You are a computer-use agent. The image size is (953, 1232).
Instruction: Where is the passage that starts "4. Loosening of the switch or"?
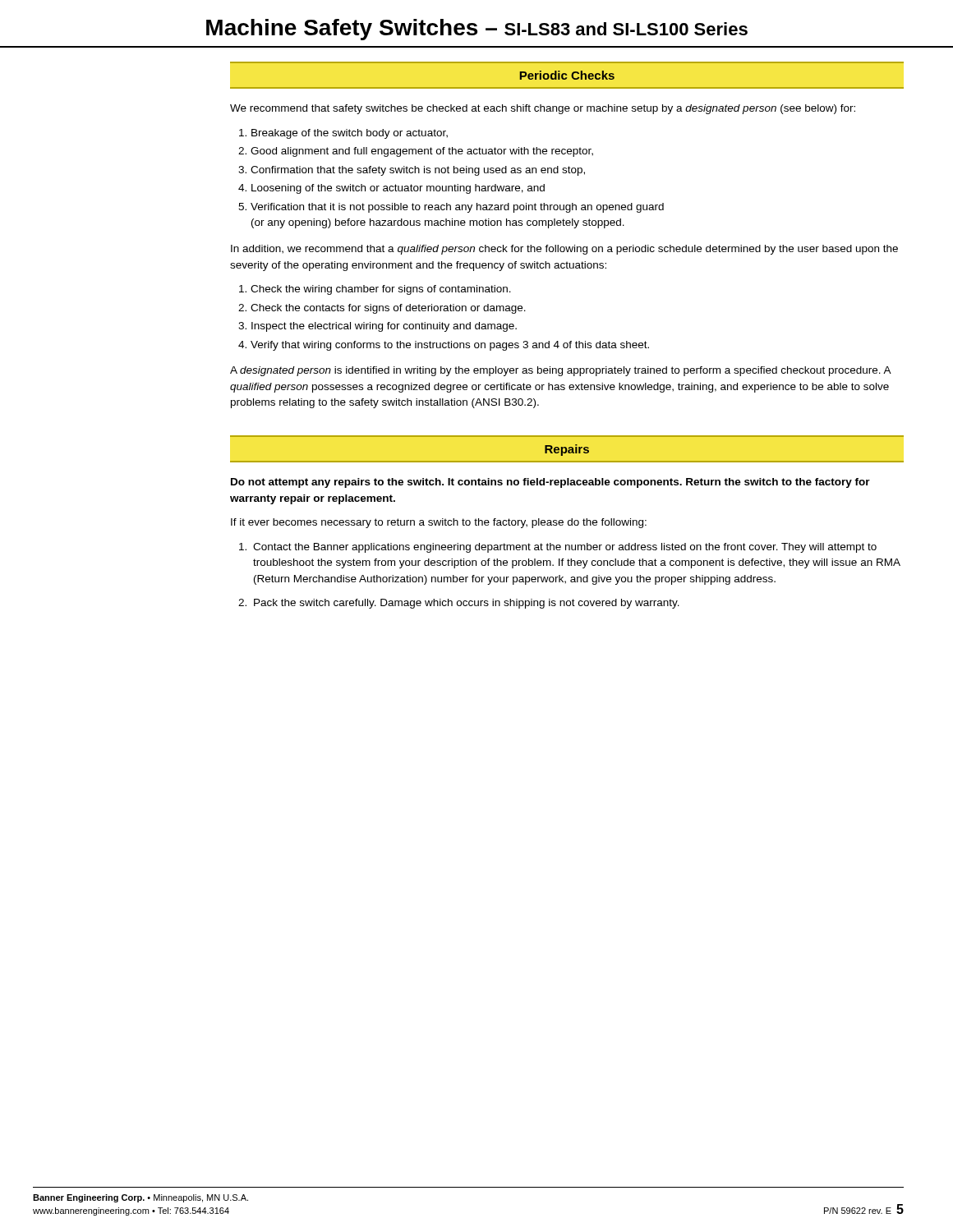tap(392, 188)
